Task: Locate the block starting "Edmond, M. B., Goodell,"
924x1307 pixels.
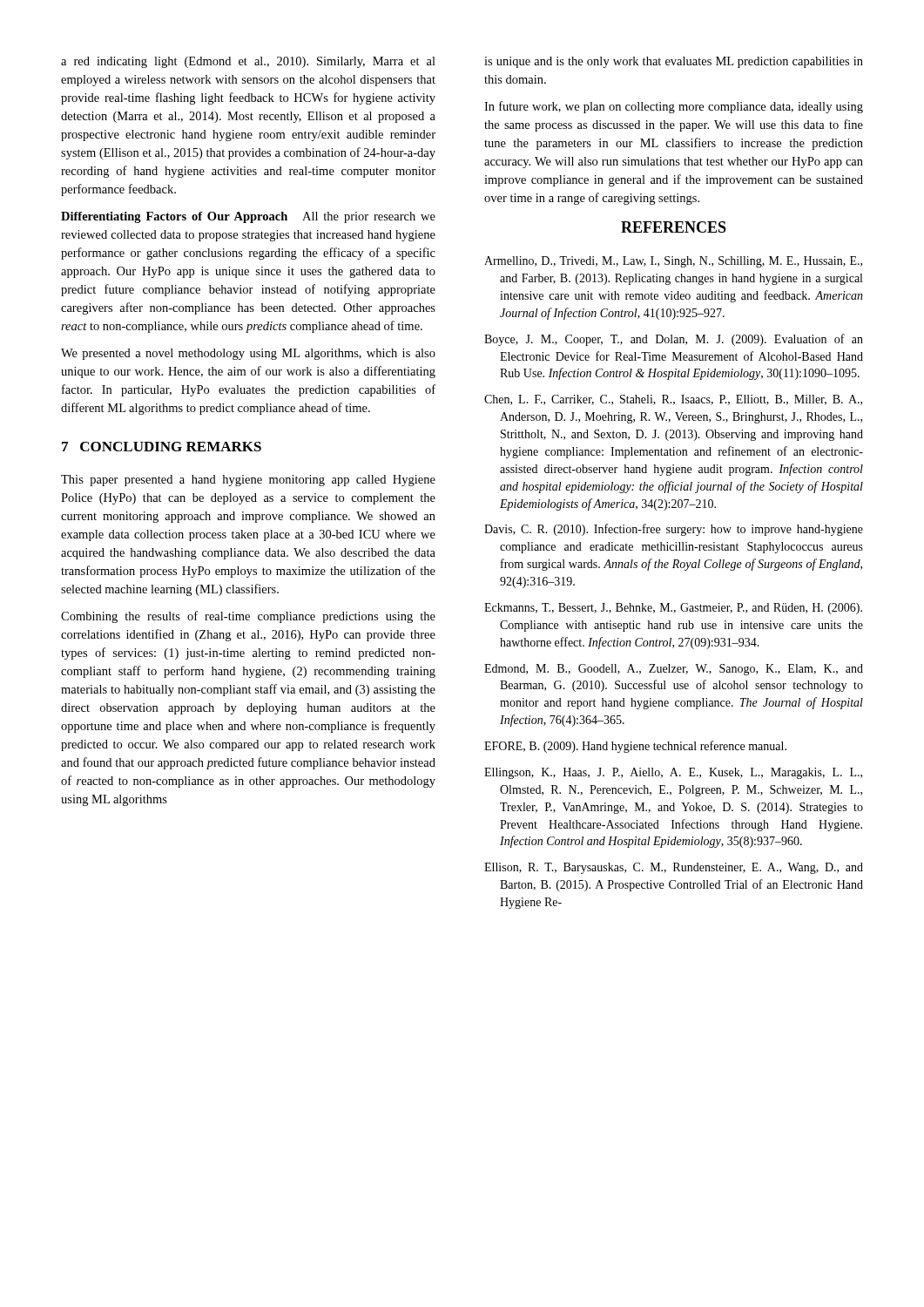Action: (674, 695)
